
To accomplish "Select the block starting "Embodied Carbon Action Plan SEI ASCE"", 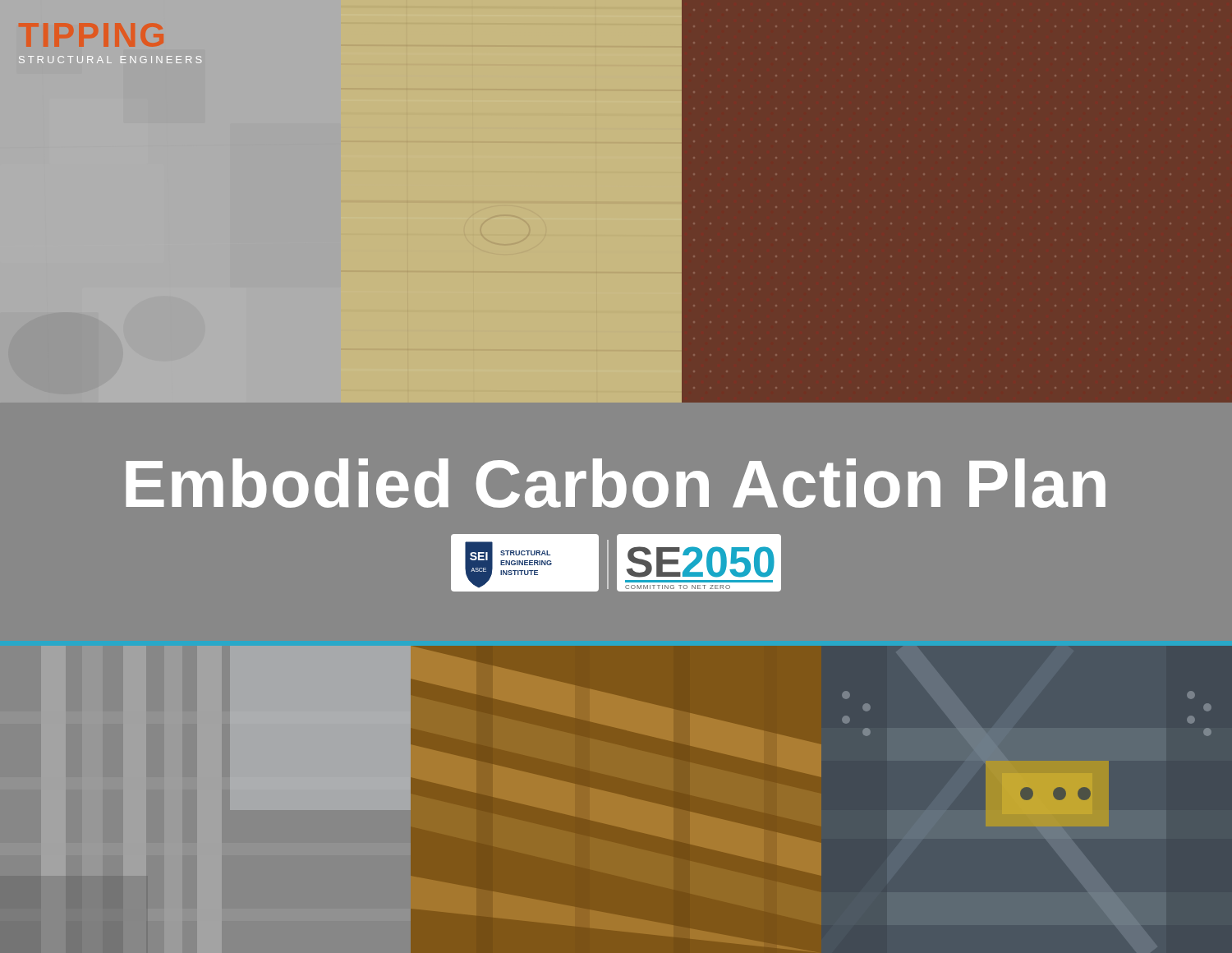I will click(616, 520).
